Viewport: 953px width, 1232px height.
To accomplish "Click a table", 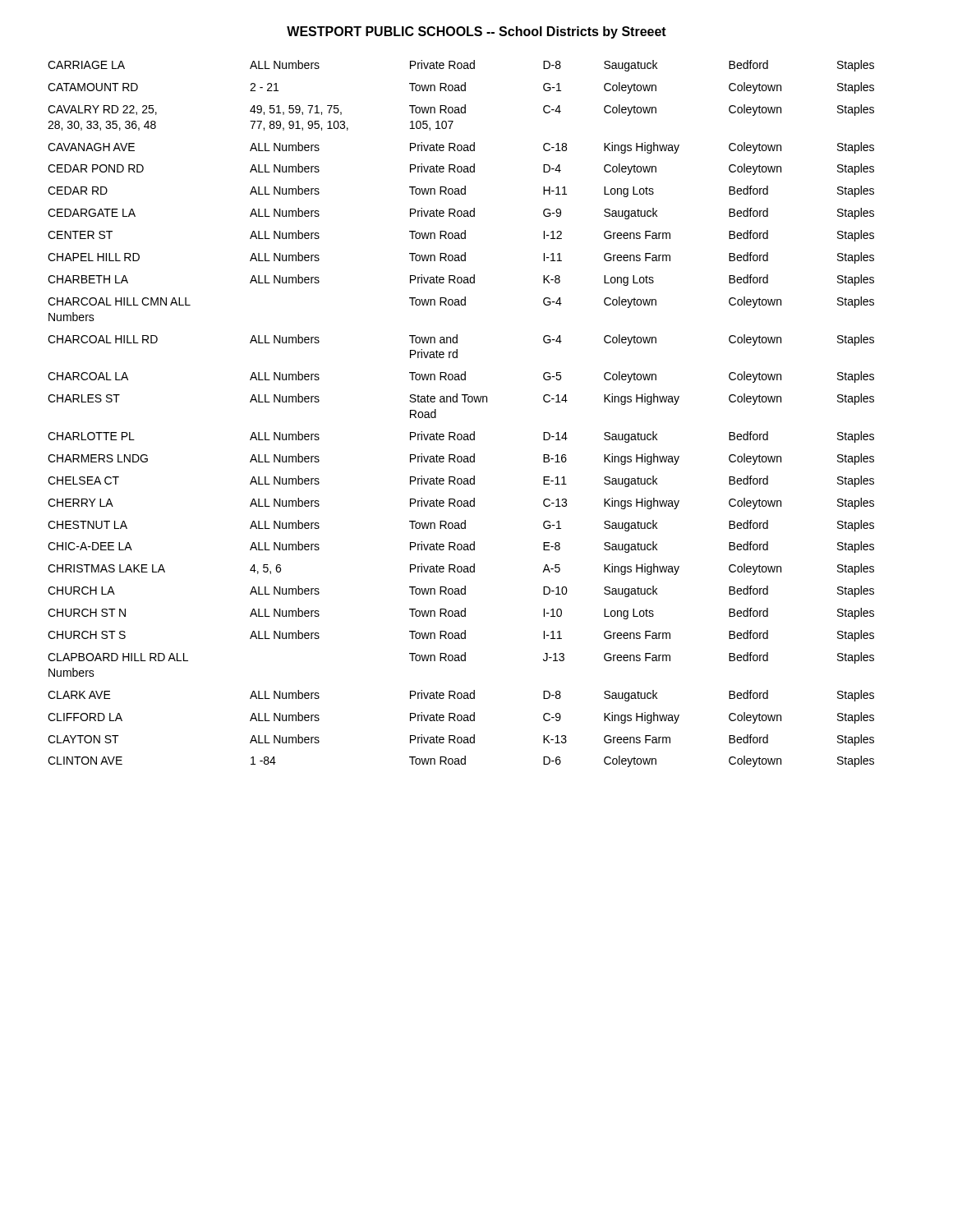I will 476,413.
